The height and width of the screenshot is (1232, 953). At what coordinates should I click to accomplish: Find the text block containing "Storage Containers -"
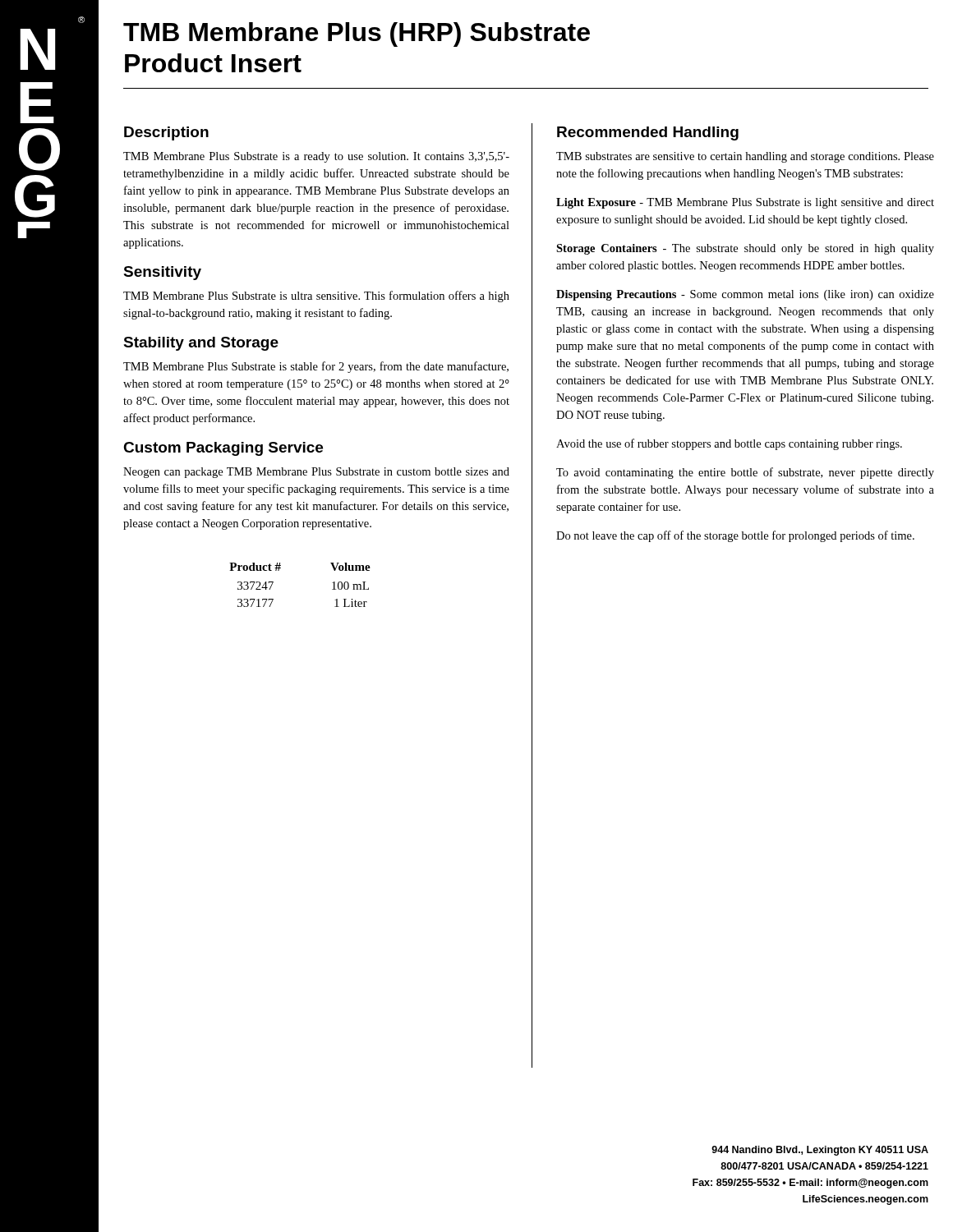745,257
